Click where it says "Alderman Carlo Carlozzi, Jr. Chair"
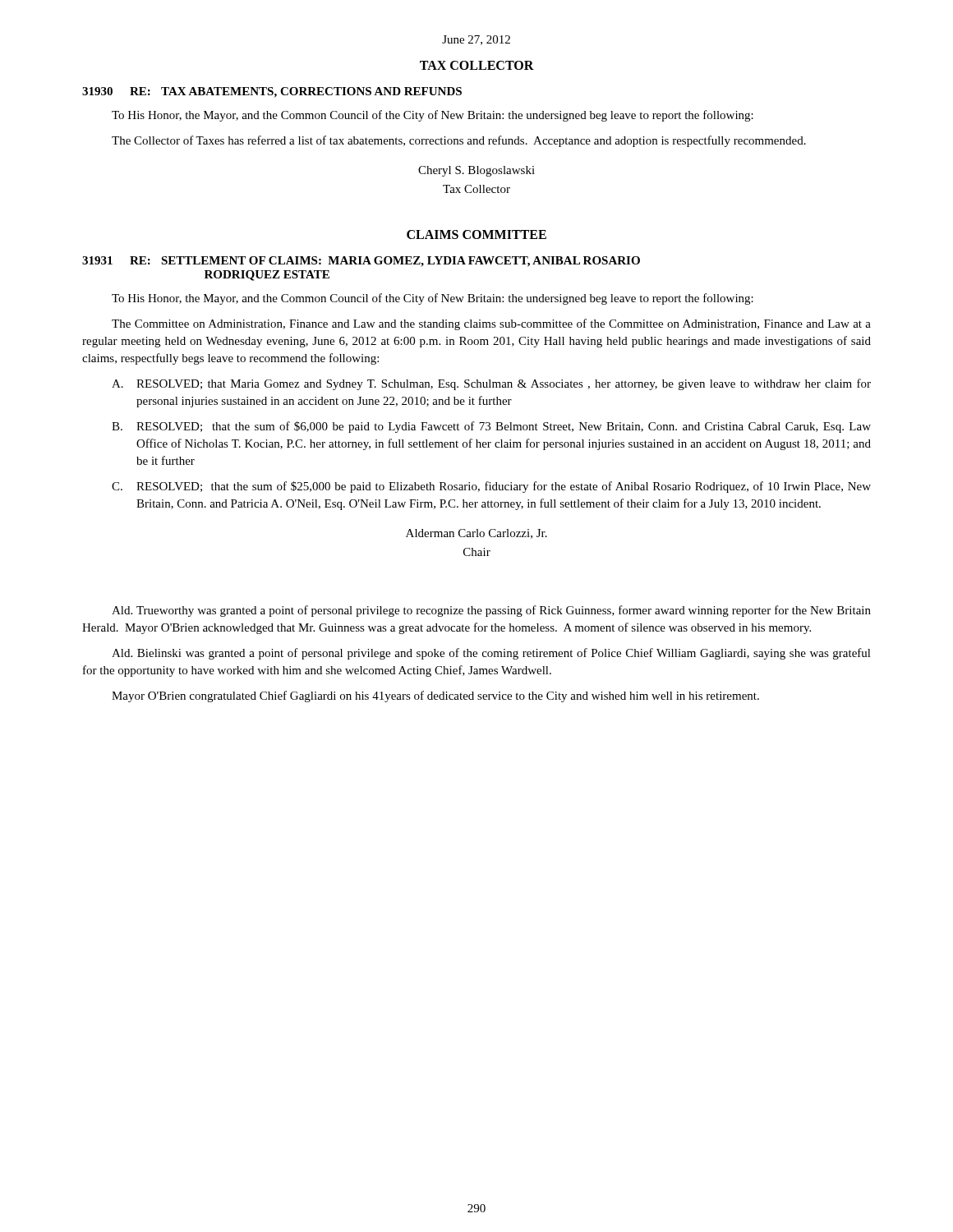Screen dimensions: 1232x953 476,542
